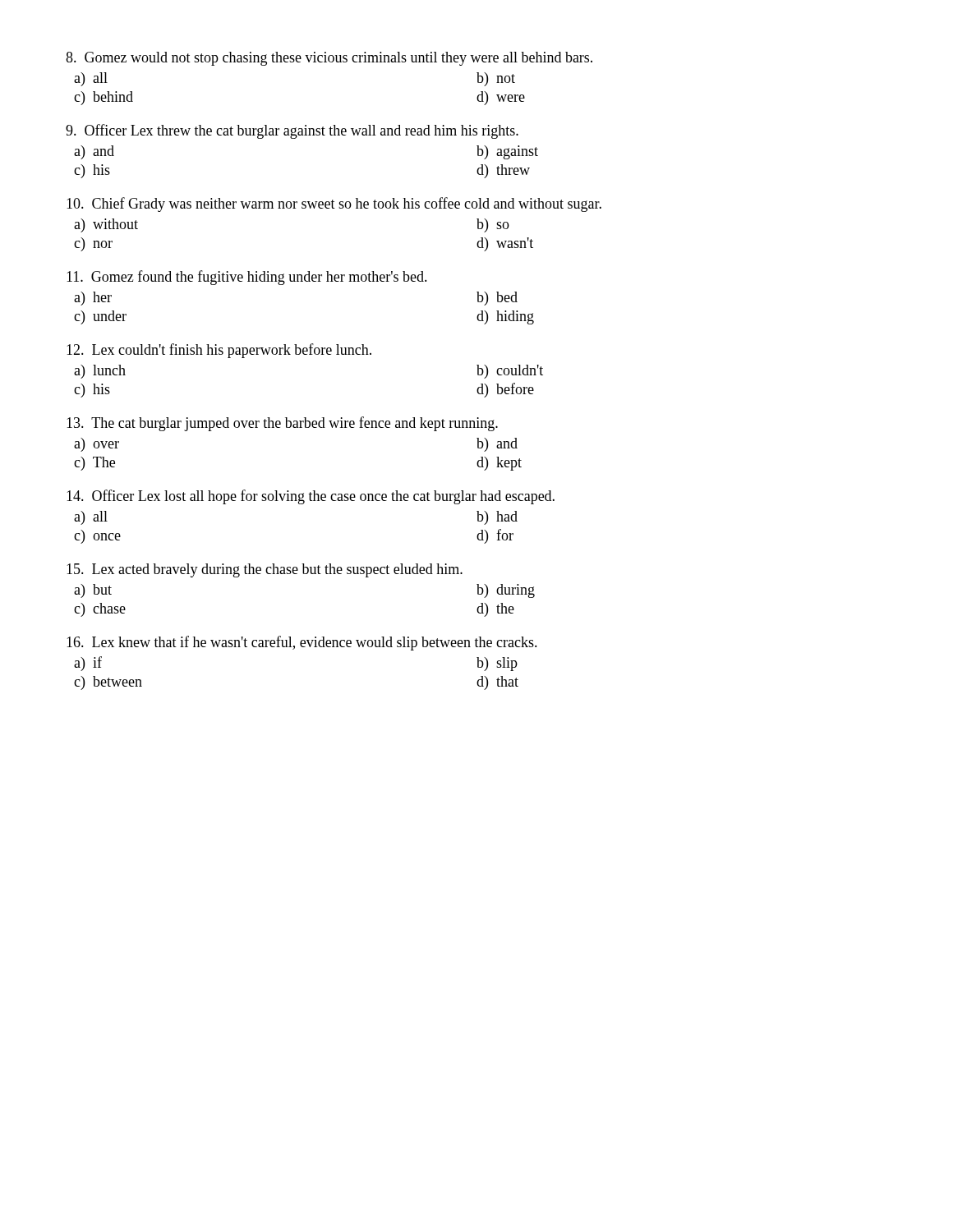
Task: Point to the text block starting "8. Gomez would not"
Action: pyautogui.click(x=330, y=57)
